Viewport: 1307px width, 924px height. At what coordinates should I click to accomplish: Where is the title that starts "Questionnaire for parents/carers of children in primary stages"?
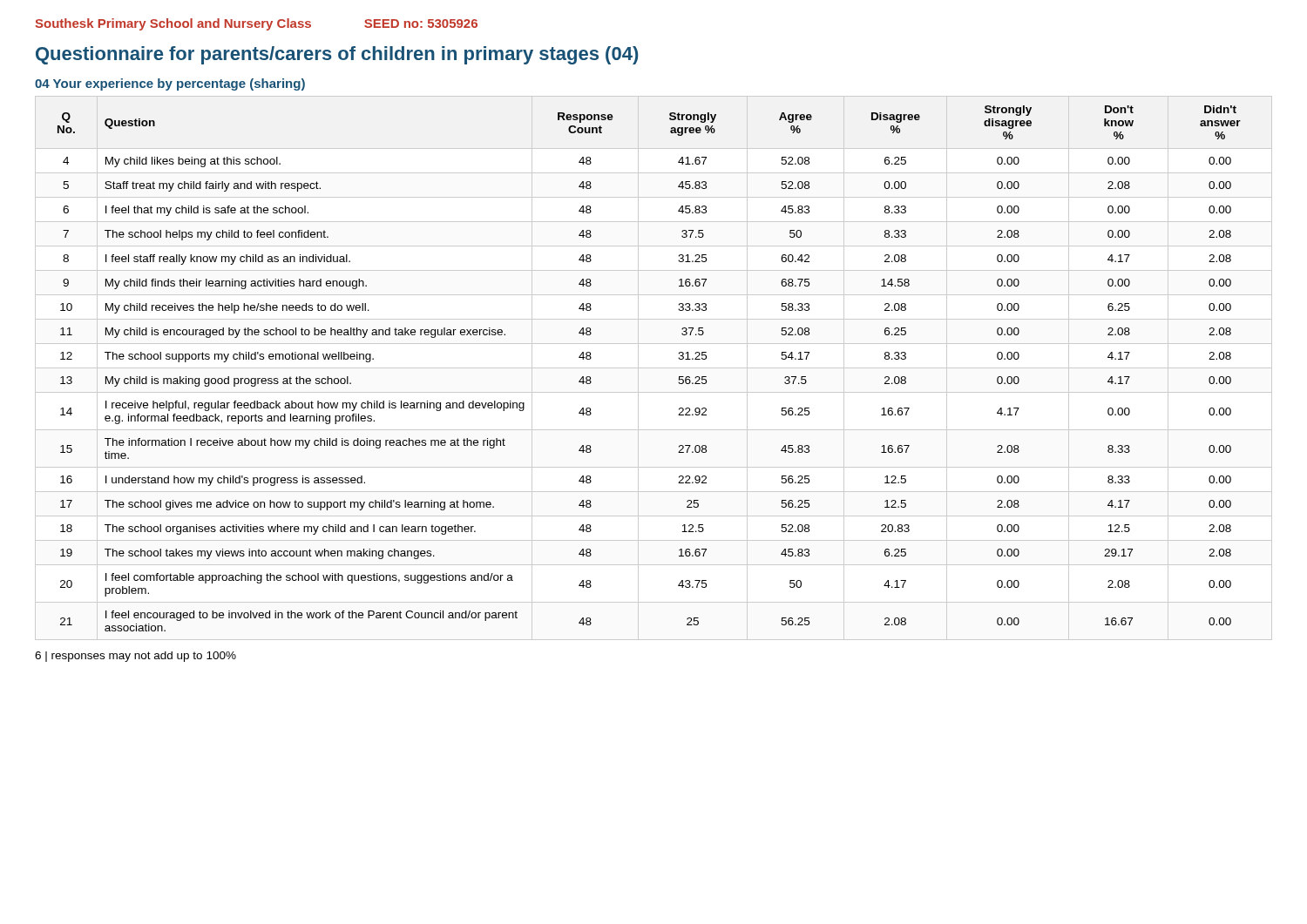pos(337,54)
